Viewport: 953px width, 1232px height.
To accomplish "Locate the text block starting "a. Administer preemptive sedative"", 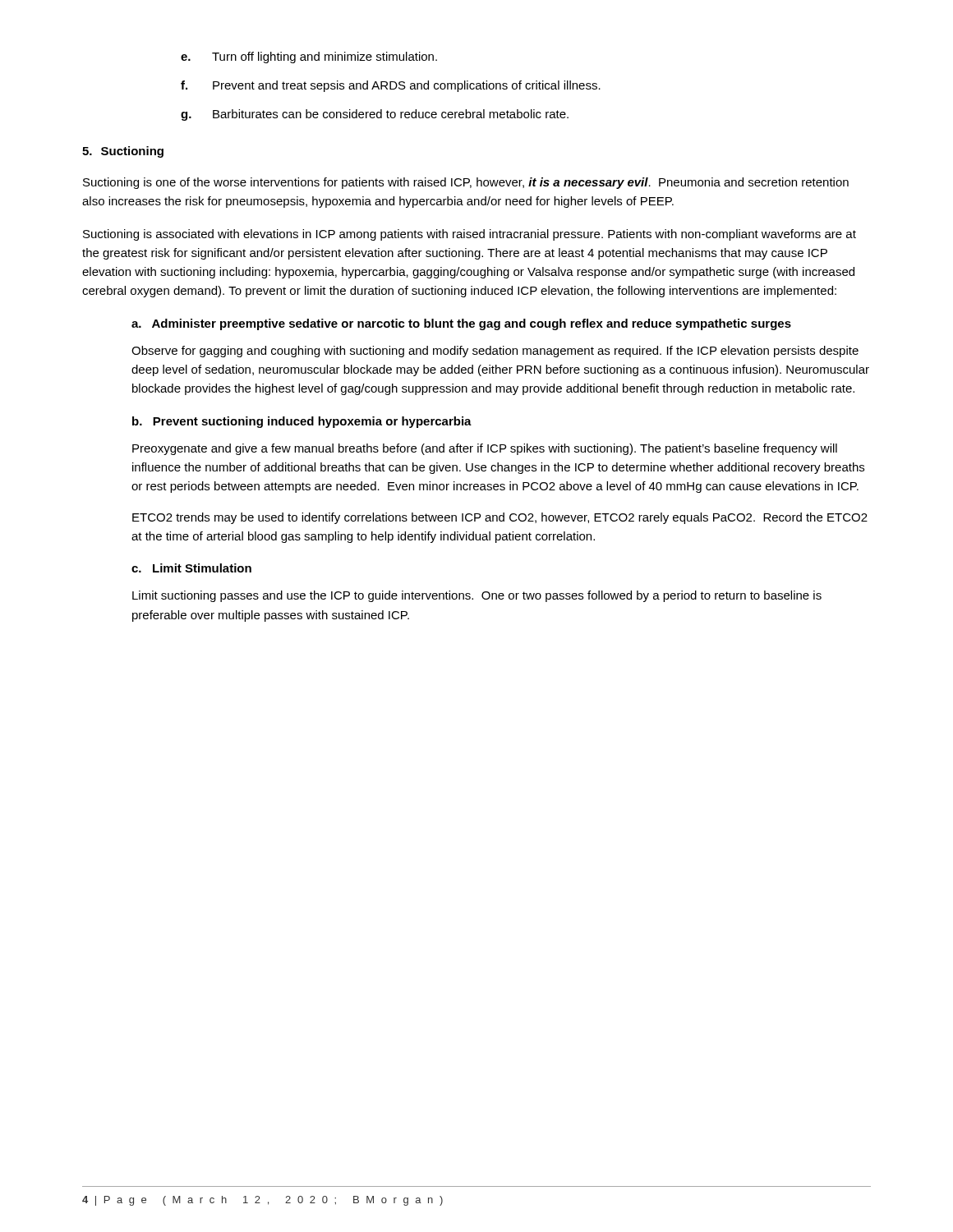I will point(461,323).
